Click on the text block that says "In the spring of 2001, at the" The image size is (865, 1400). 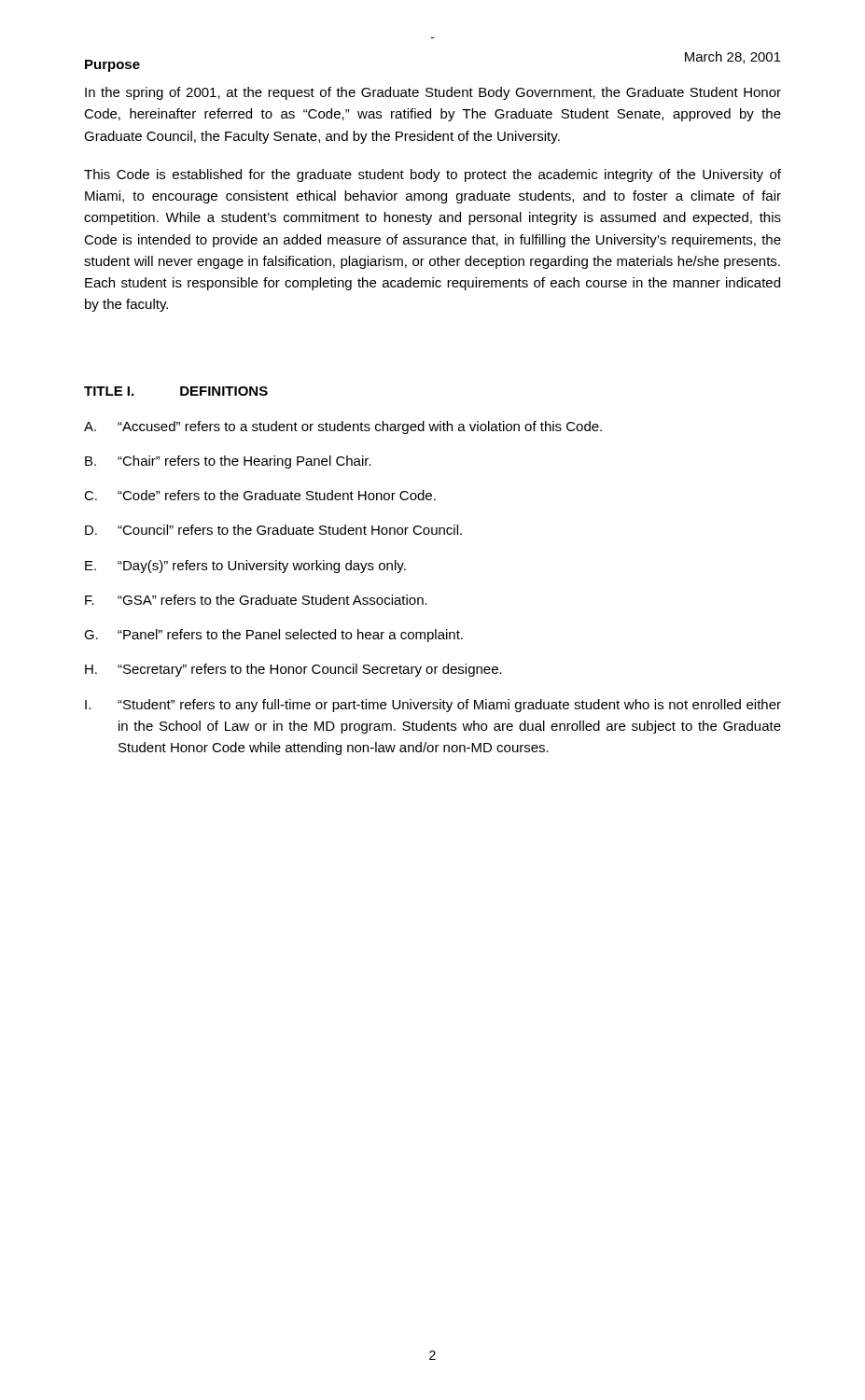432,114
